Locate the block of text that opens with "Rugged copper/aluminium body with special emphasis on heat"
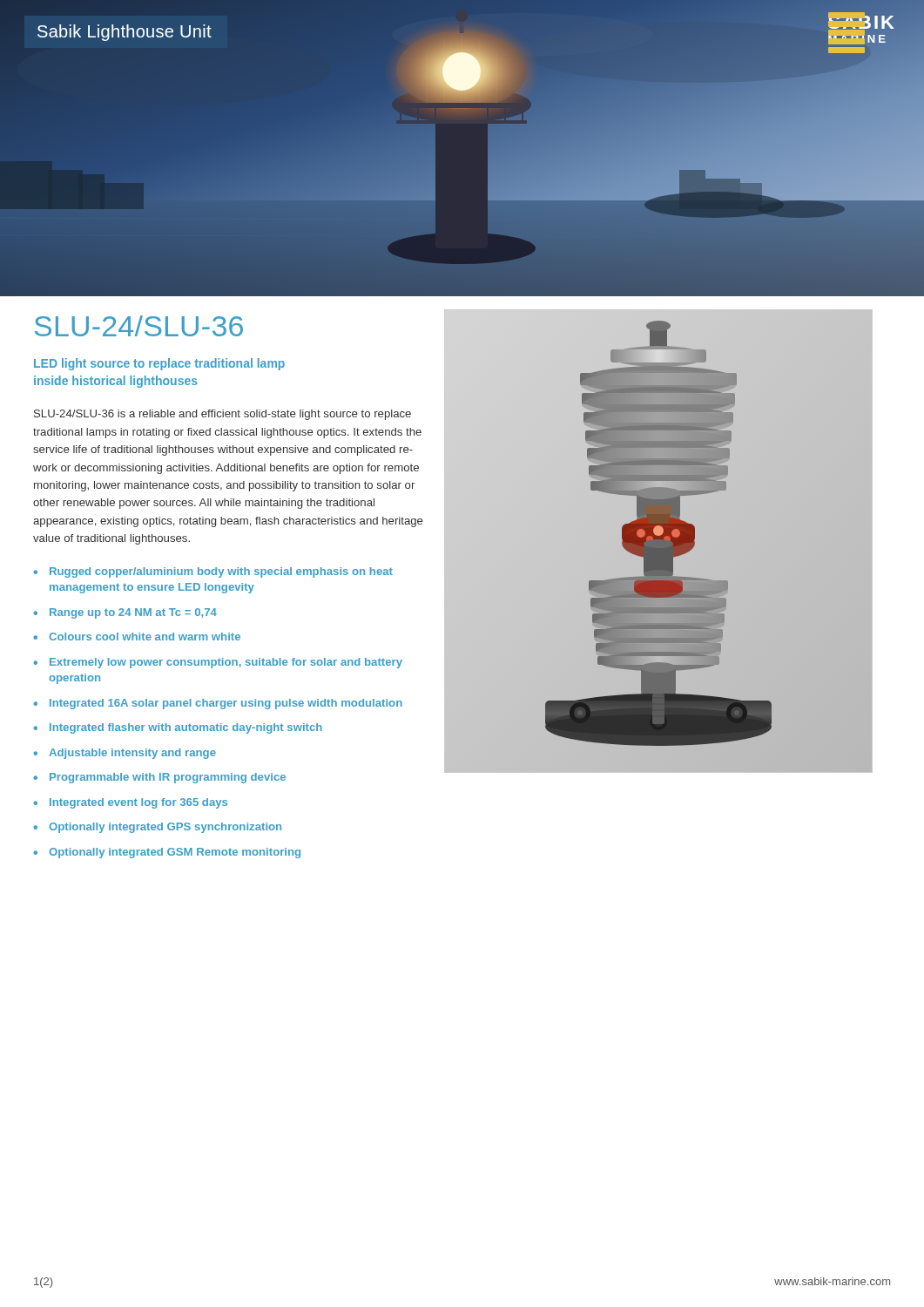This screenshot has width=924, height=1307. tap(221, 579)
